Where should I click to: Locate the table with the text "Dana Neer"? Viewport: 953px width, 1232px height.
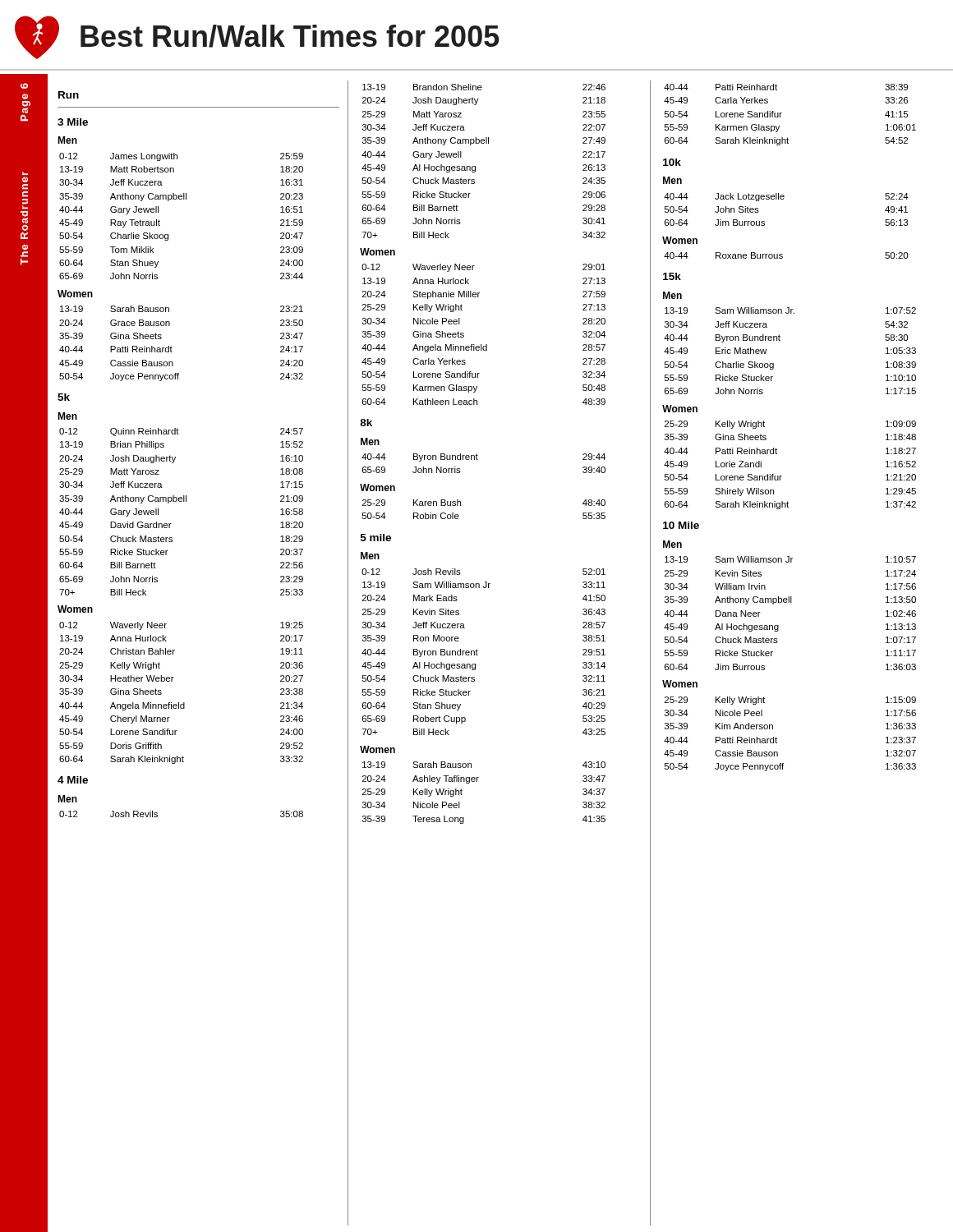pyautogui.click(x=803, y=613)
